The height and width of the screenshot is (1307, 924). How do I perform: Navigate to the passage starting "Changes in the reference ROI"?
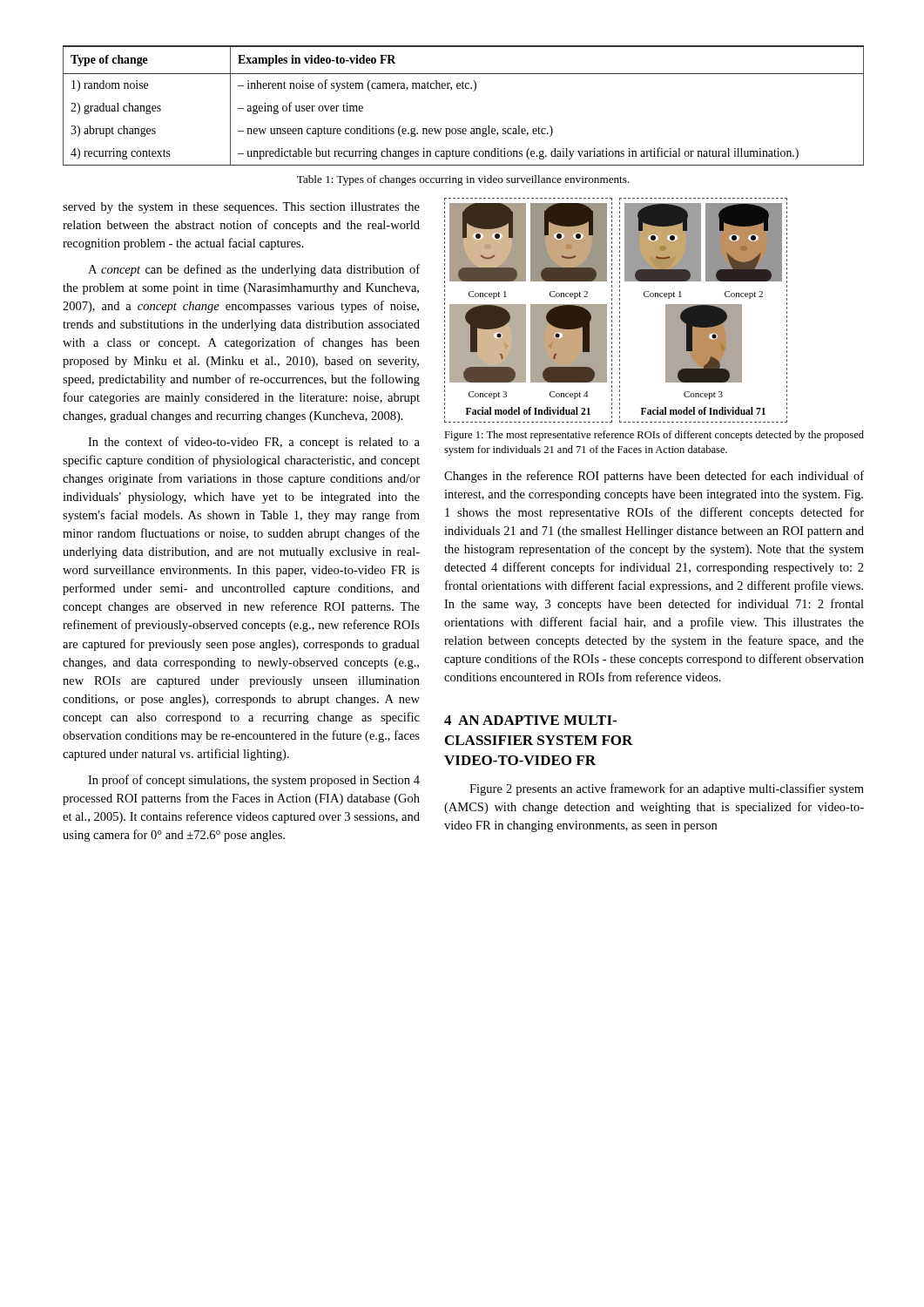[654, 576]
